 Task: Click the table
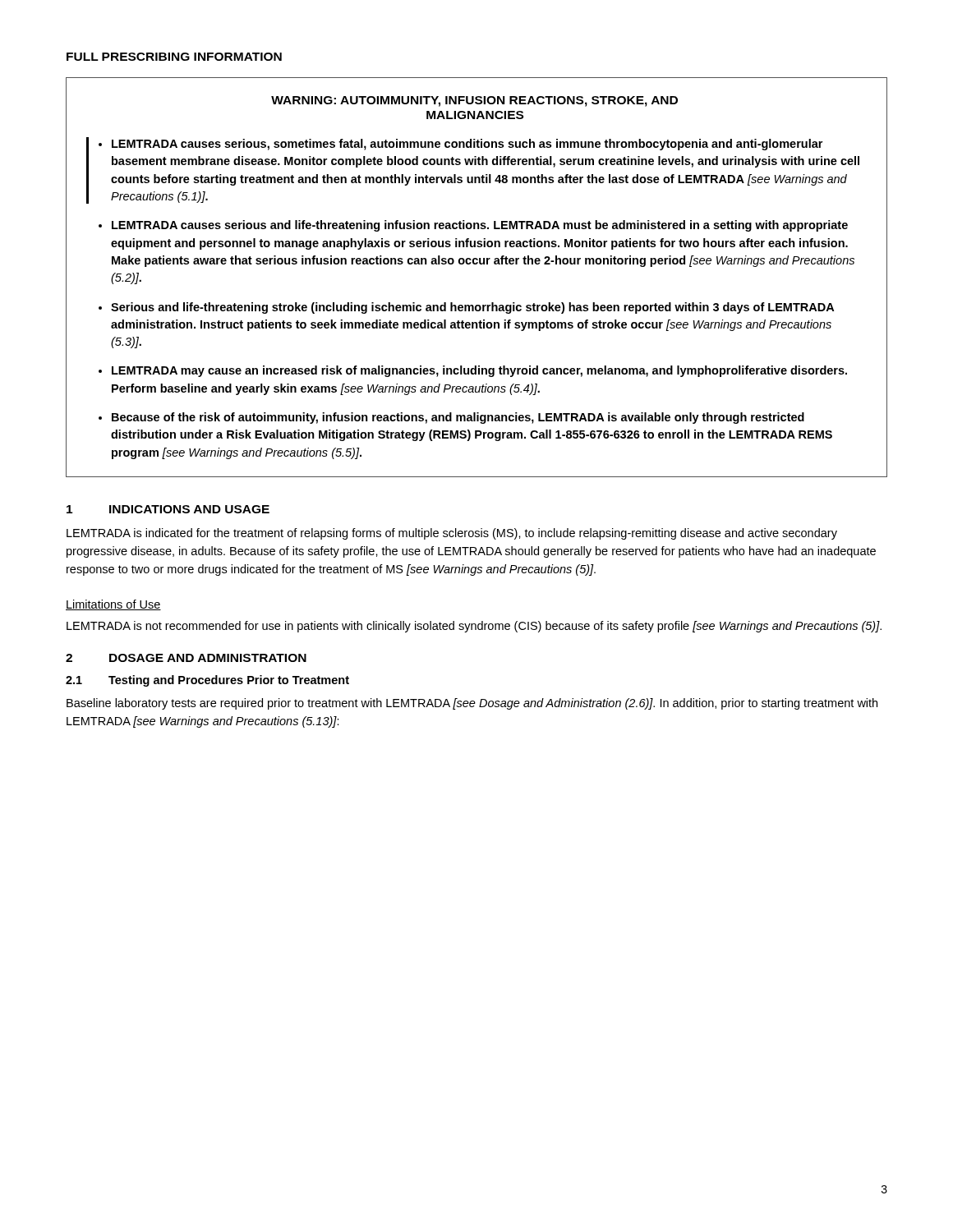pyautogui.click(x=476, y=277)
